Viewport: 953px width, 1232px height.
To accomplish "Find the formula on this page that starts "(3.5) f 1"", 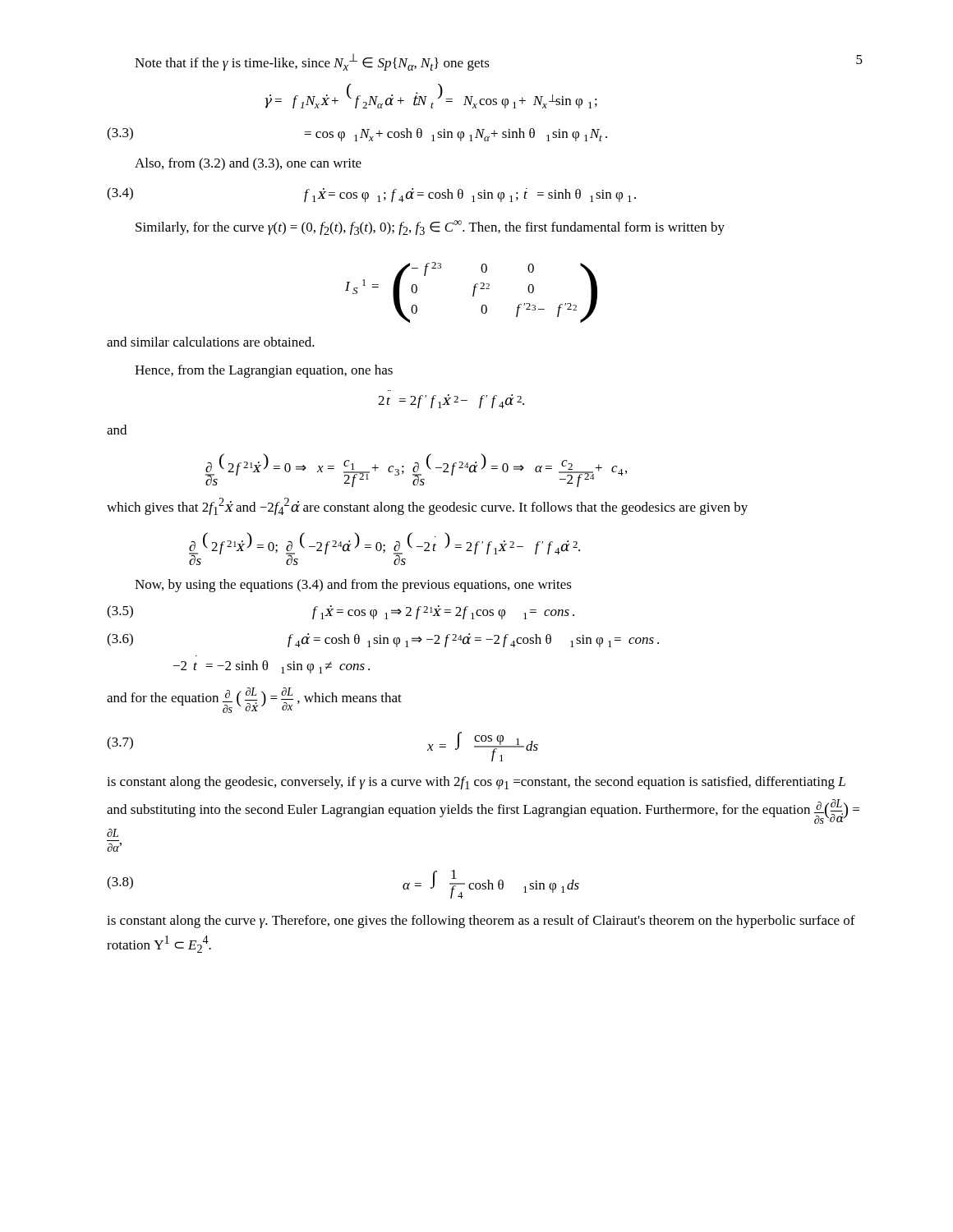I will coord(485,611).
